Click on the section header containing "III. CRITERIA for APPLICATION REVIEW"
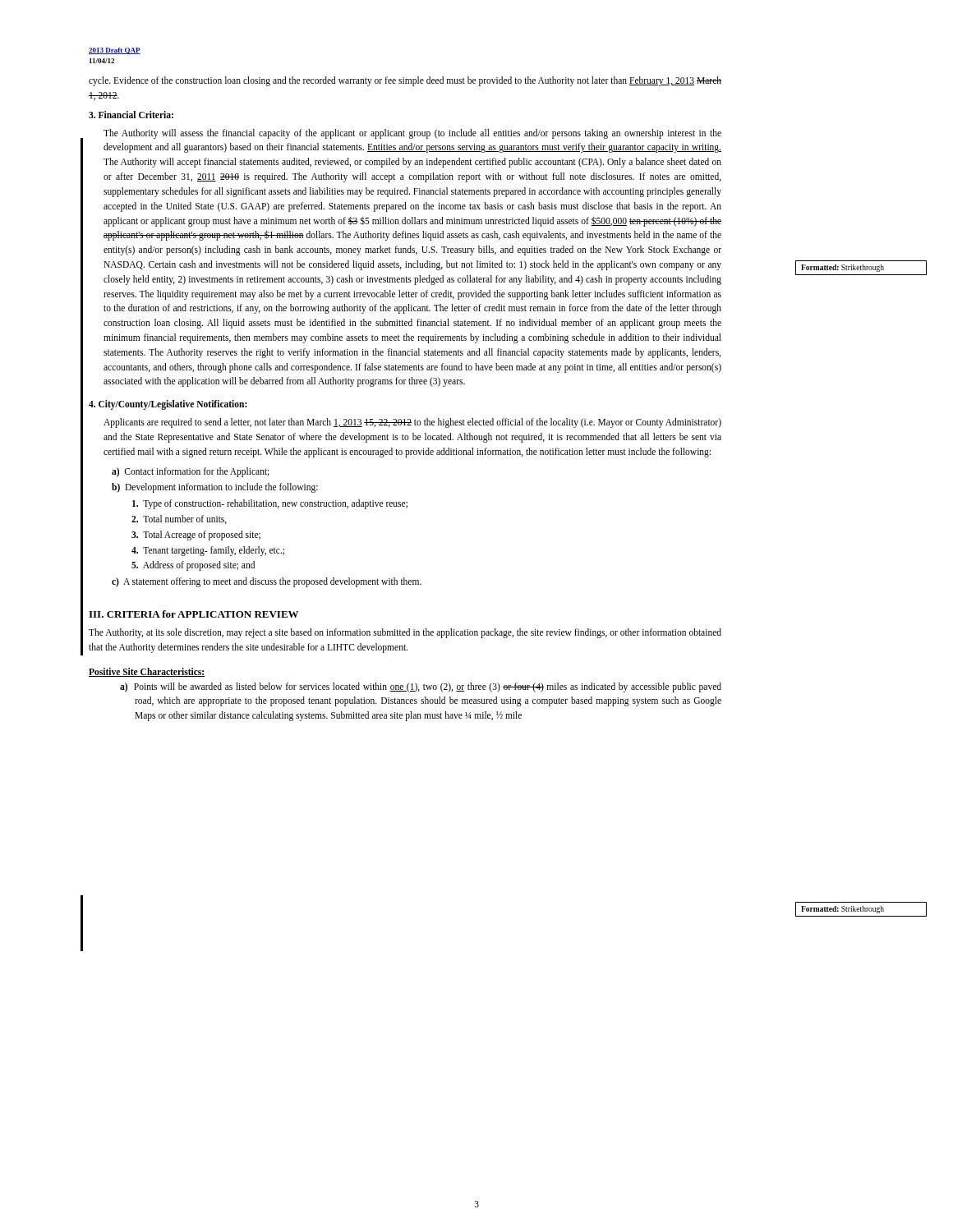The height and width of the screenshot is (1232, 953). tap(194, 614)
